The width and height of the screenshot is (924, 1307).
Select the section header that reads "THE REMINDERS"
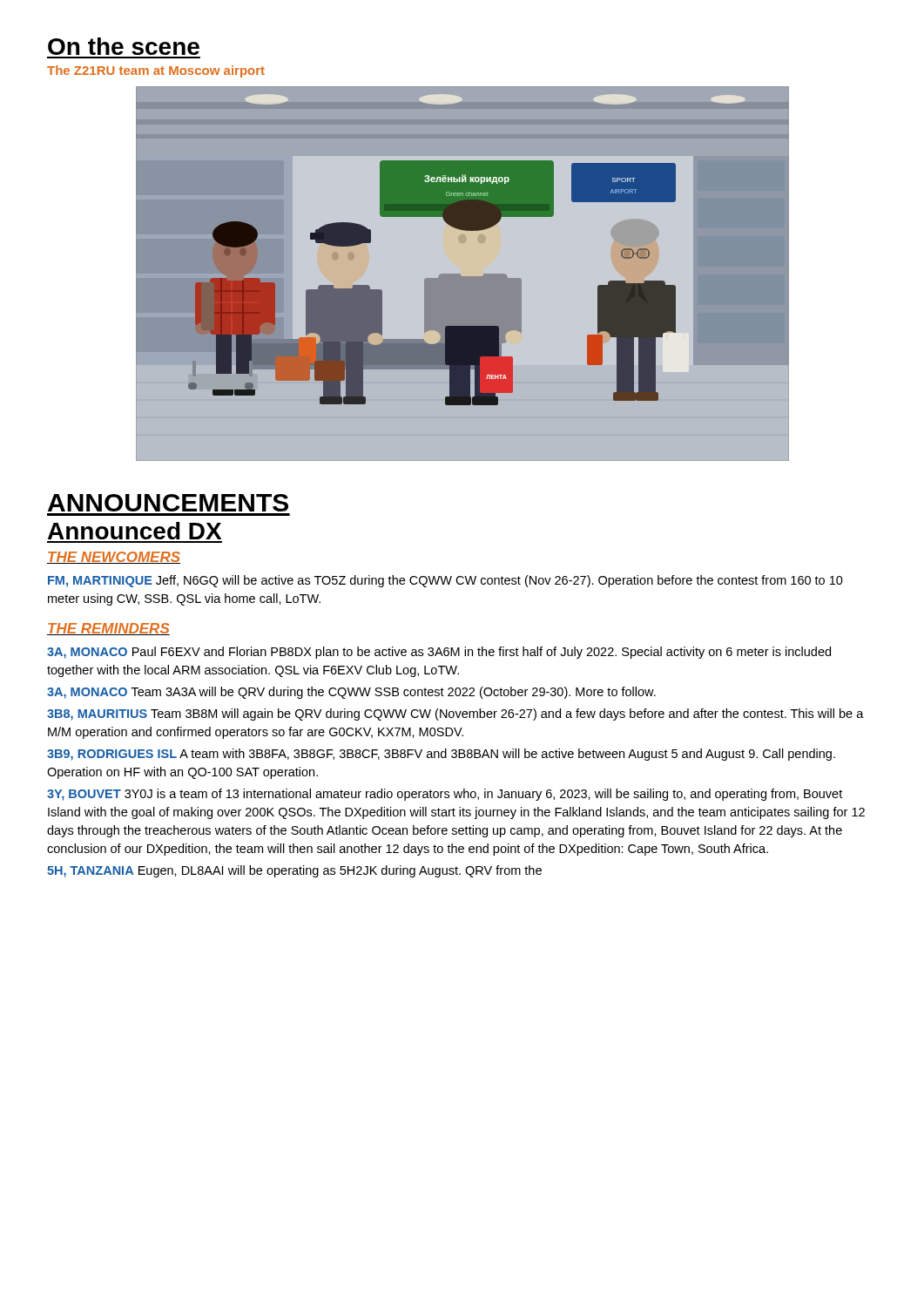point(108,629)
